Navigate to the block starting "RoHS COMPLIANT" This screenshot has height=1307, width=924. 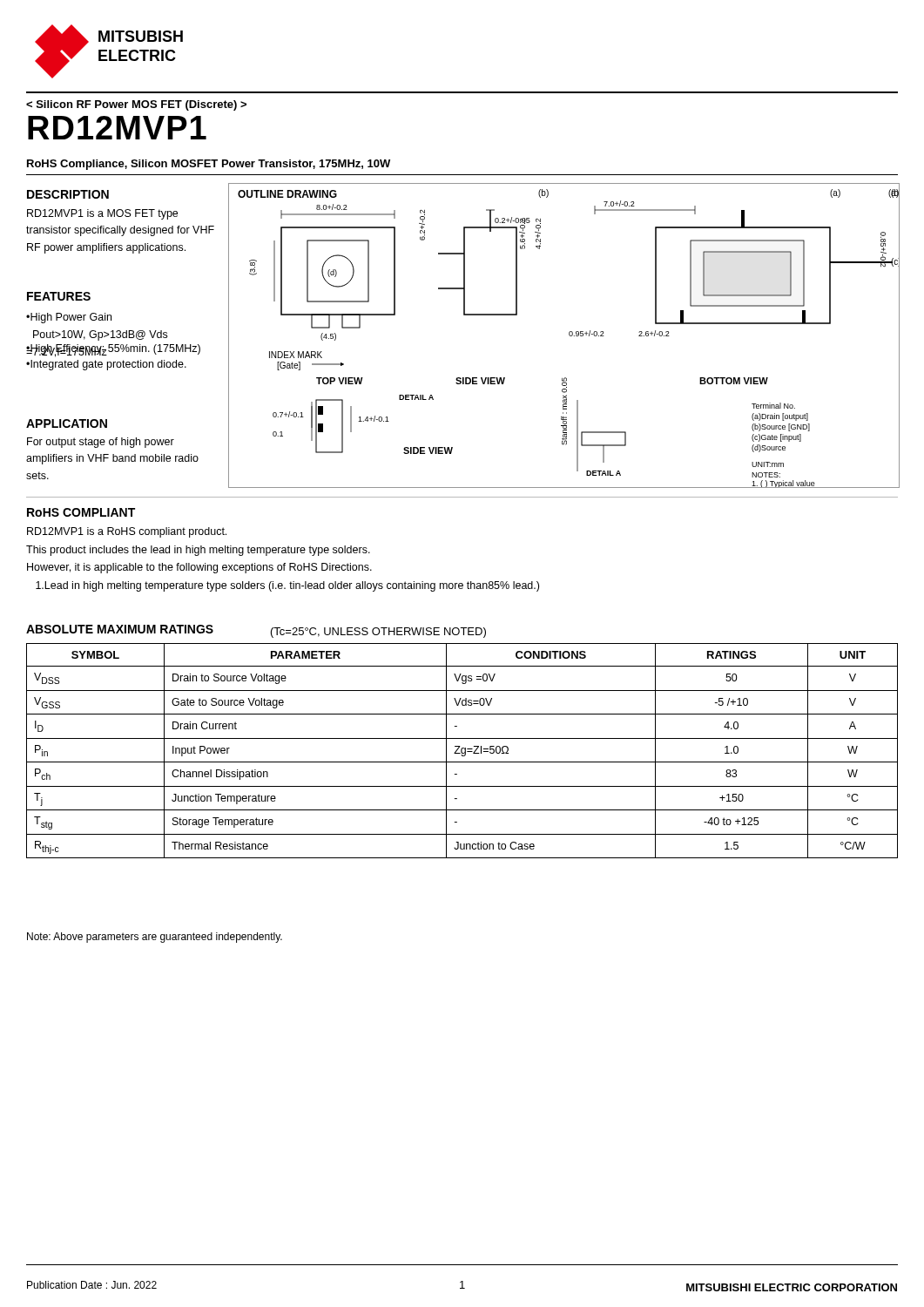point(81,512)
